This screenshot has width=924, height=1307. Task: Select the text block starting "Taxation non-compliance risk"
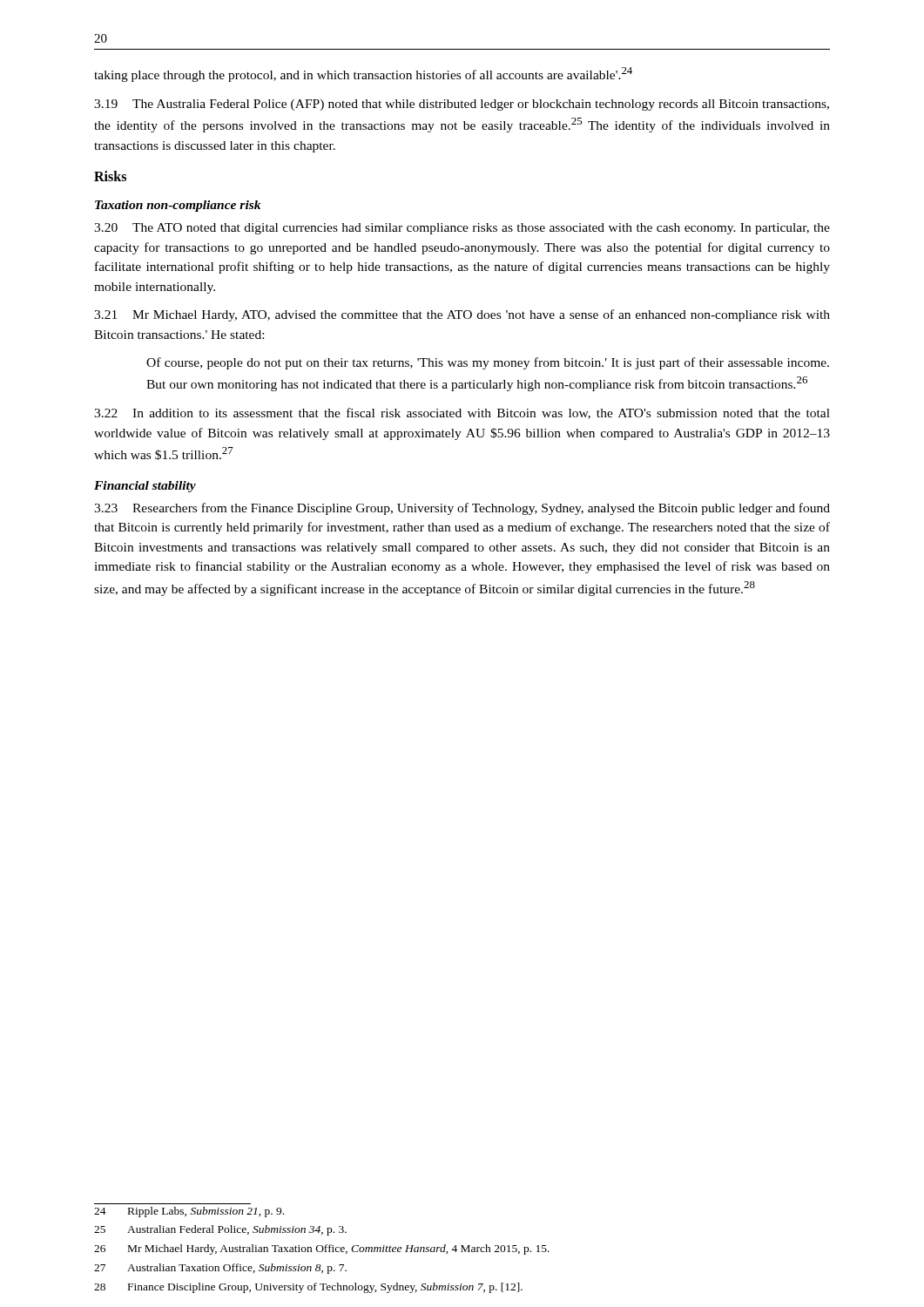(177, 204)
